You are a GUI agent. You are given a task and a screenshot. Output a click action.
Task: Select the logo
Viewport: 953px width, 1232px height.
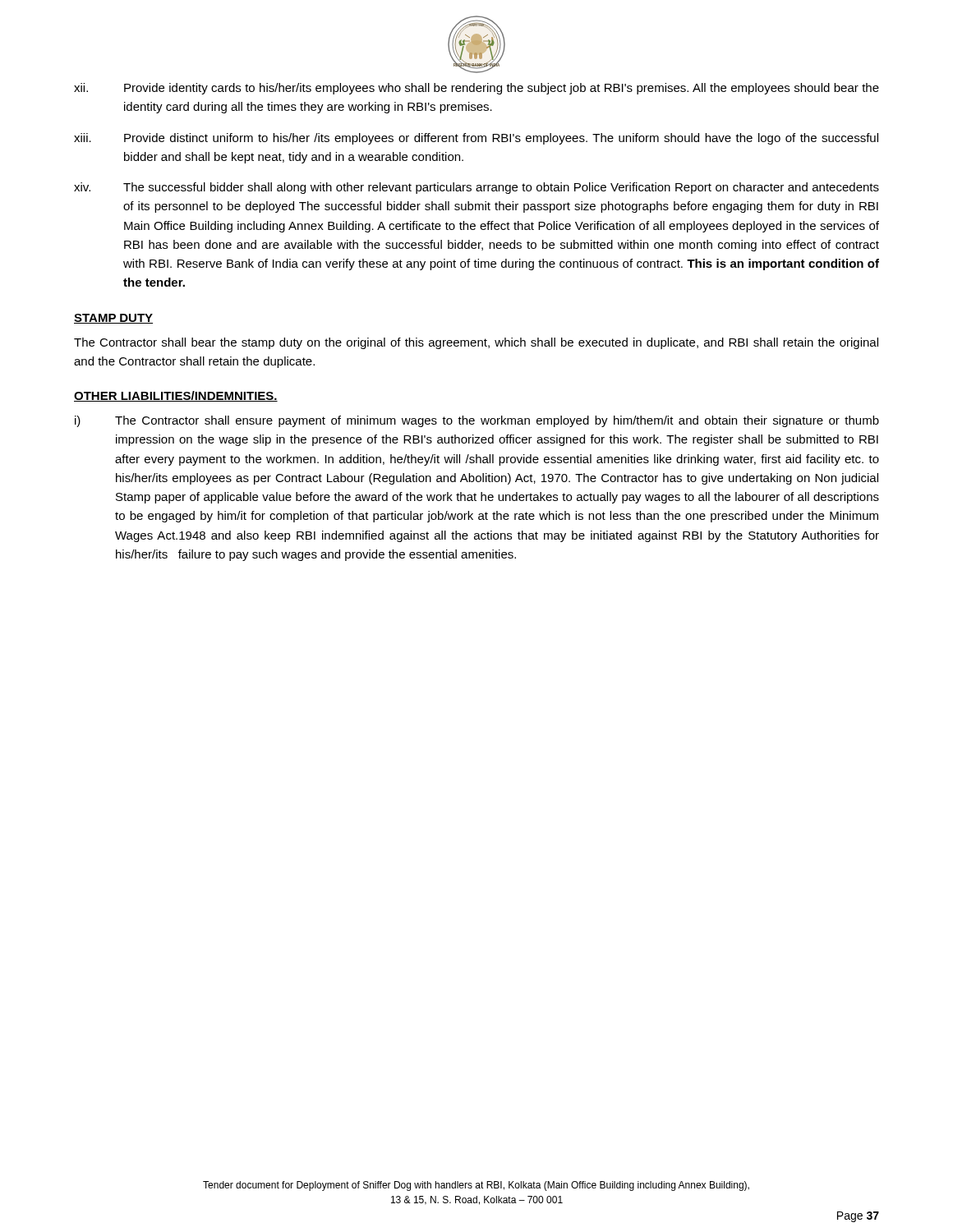tap(476, 46)
